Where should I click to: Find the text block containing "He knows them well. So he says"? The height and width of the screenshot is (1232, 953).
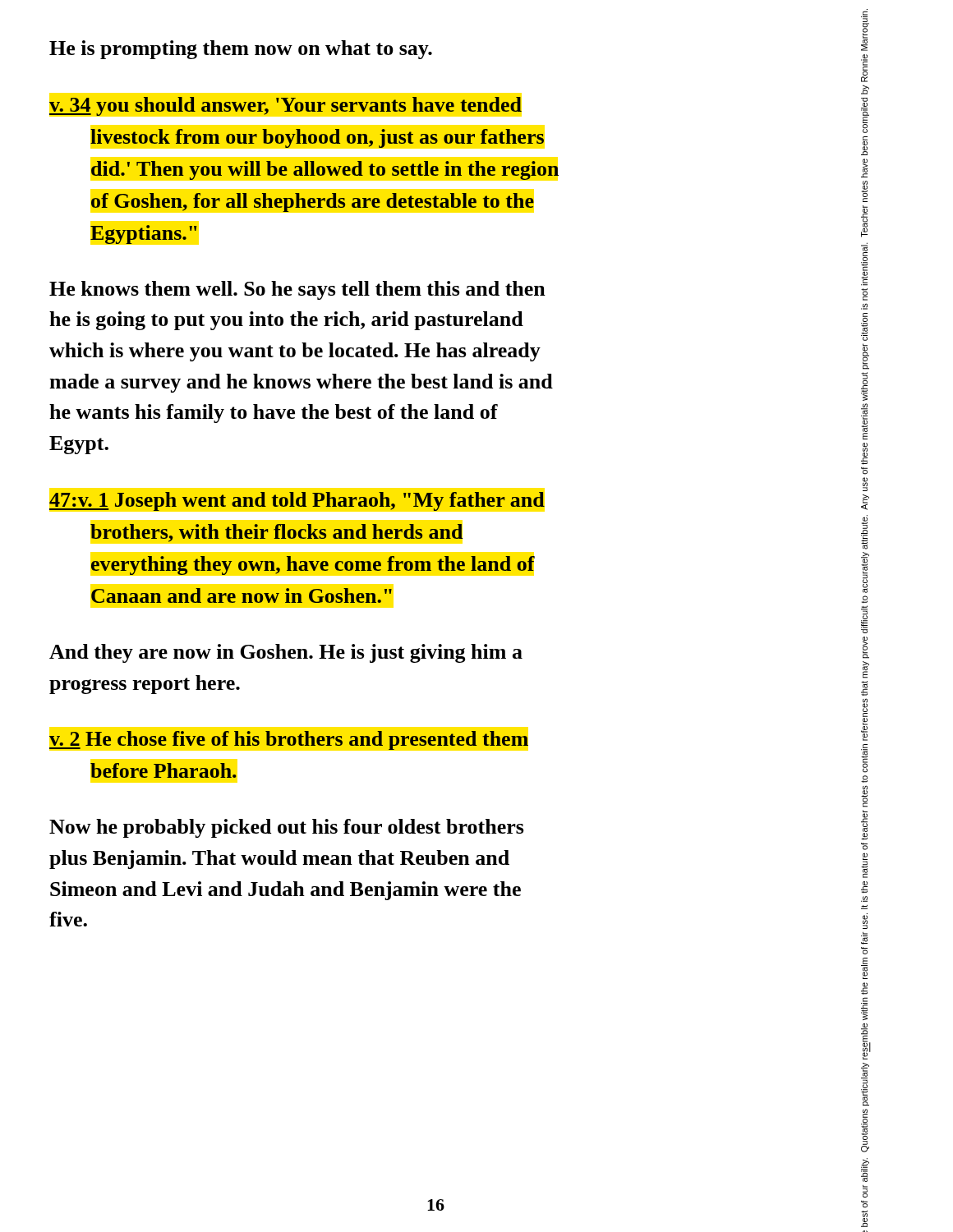[301, 366]
